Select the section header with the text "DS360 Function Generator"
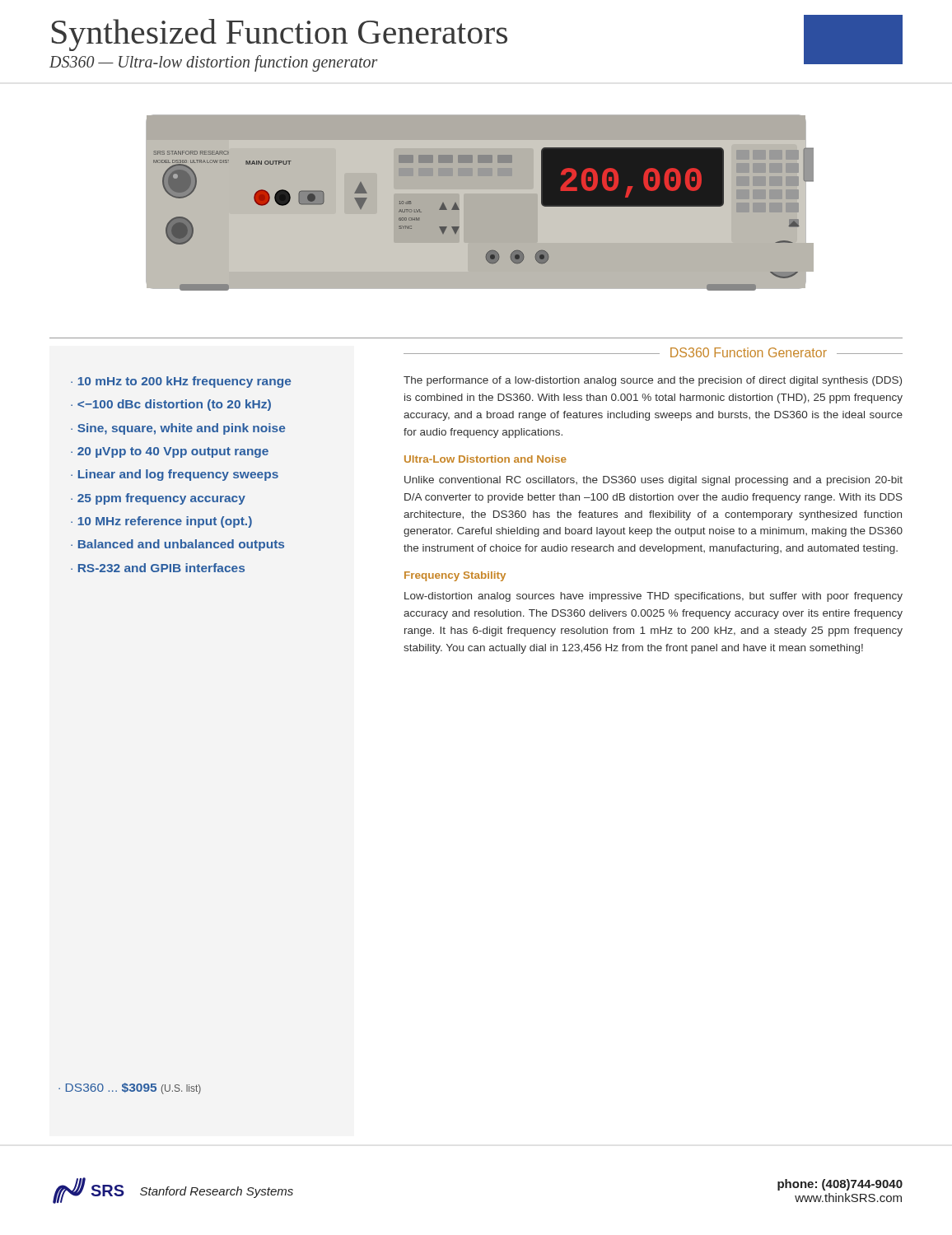This screenshot has height=1235, width=952. coord(748,353)
